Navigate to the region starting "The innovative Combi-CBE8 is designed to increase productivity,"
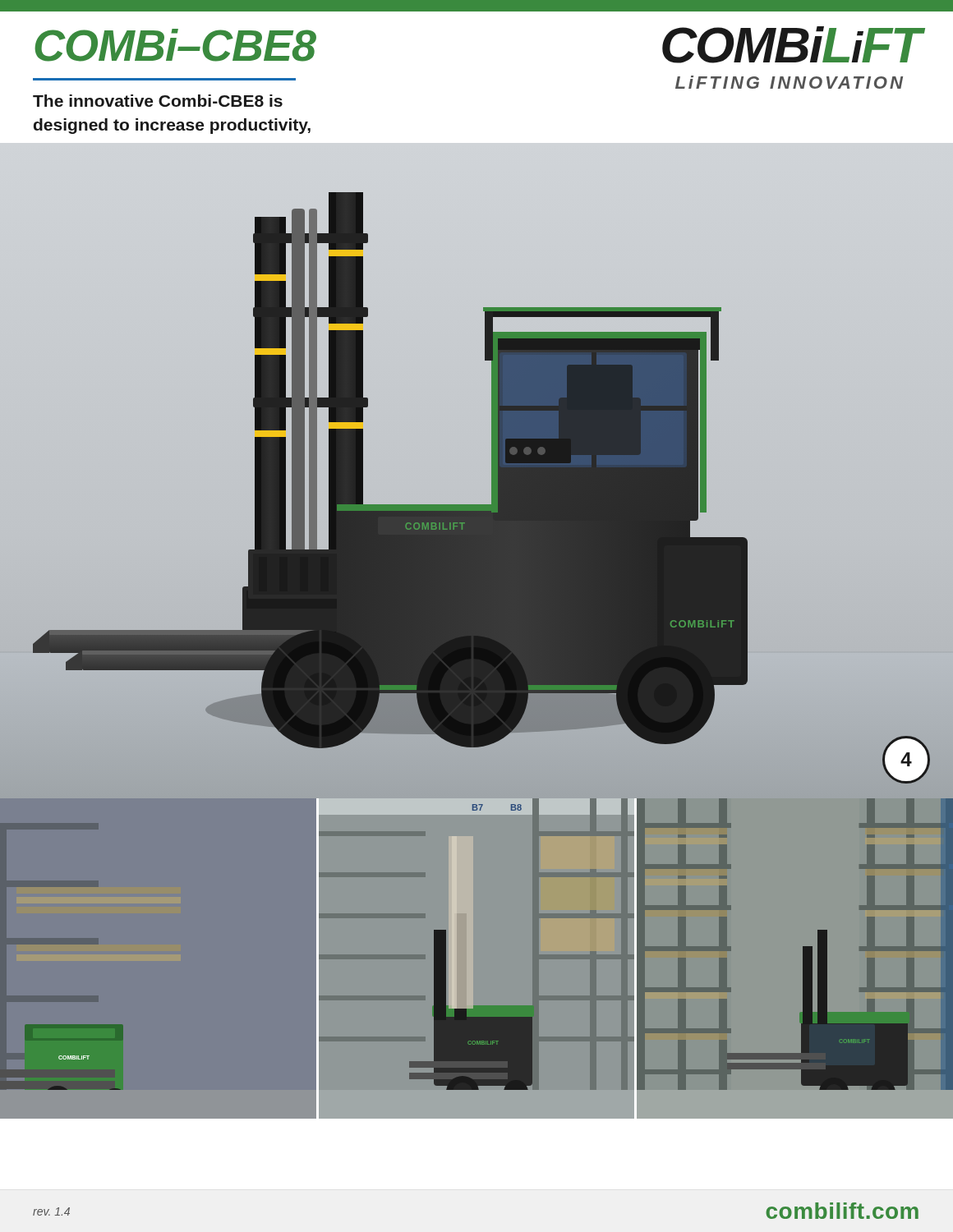Screen dimensions: 1232x953 pyautogui.click(x=158, y=101)
